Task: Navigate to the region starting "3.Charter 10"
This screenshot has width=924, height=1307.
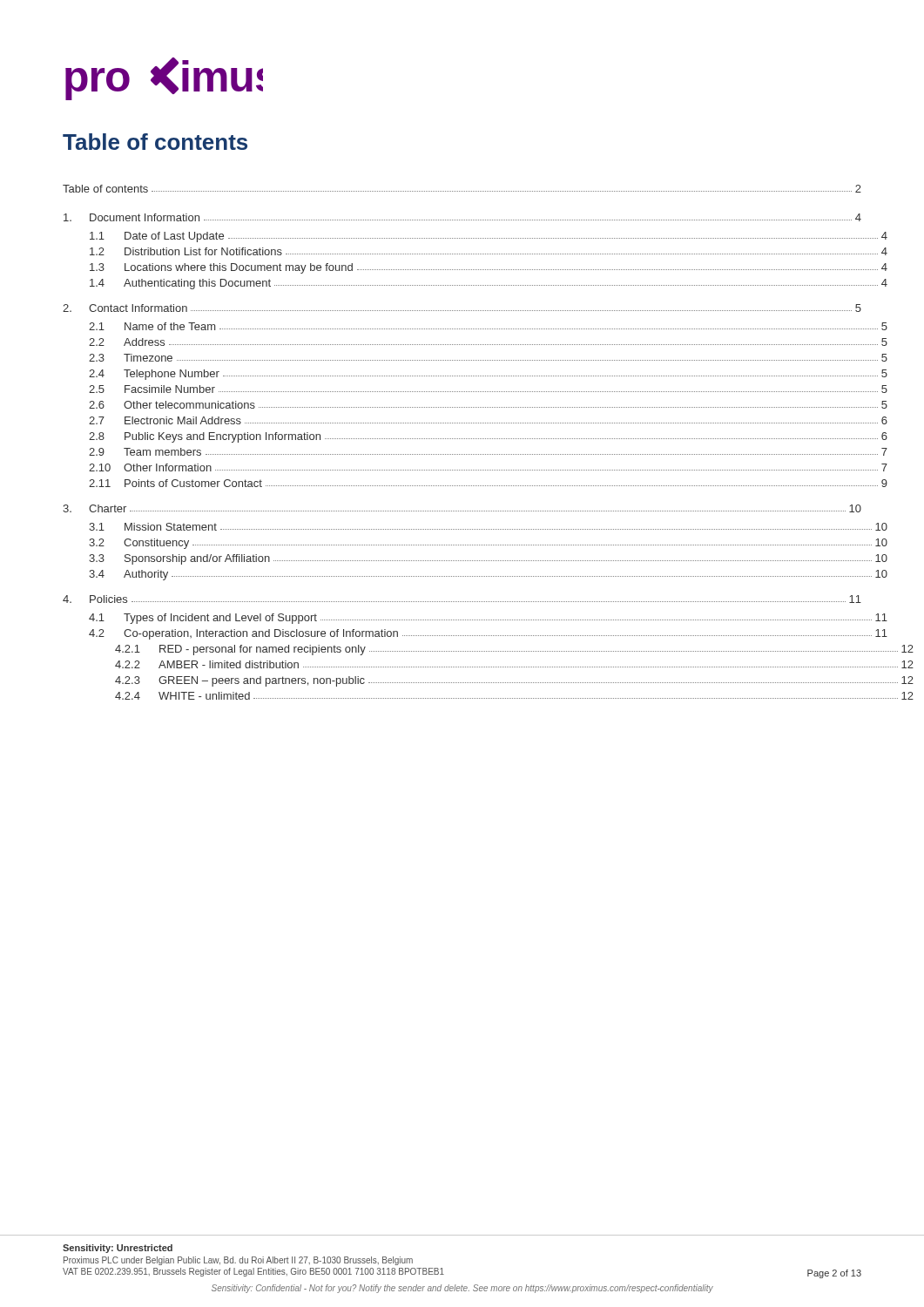Action: (x=462, y=508)
